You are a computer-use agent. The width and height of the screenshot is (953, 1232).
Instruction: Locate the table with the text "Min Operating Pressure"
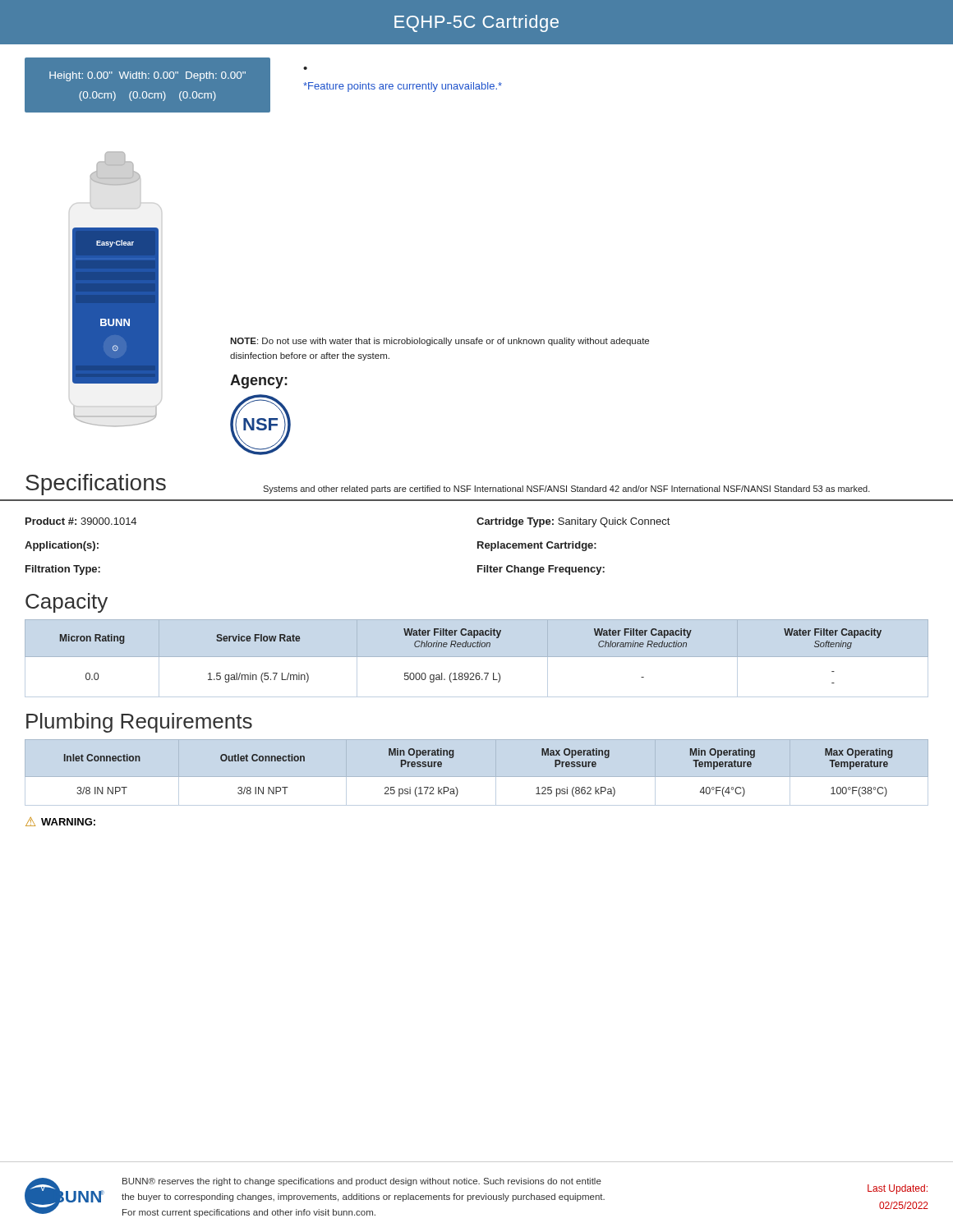pyautogui.click(x=476, y=772)
